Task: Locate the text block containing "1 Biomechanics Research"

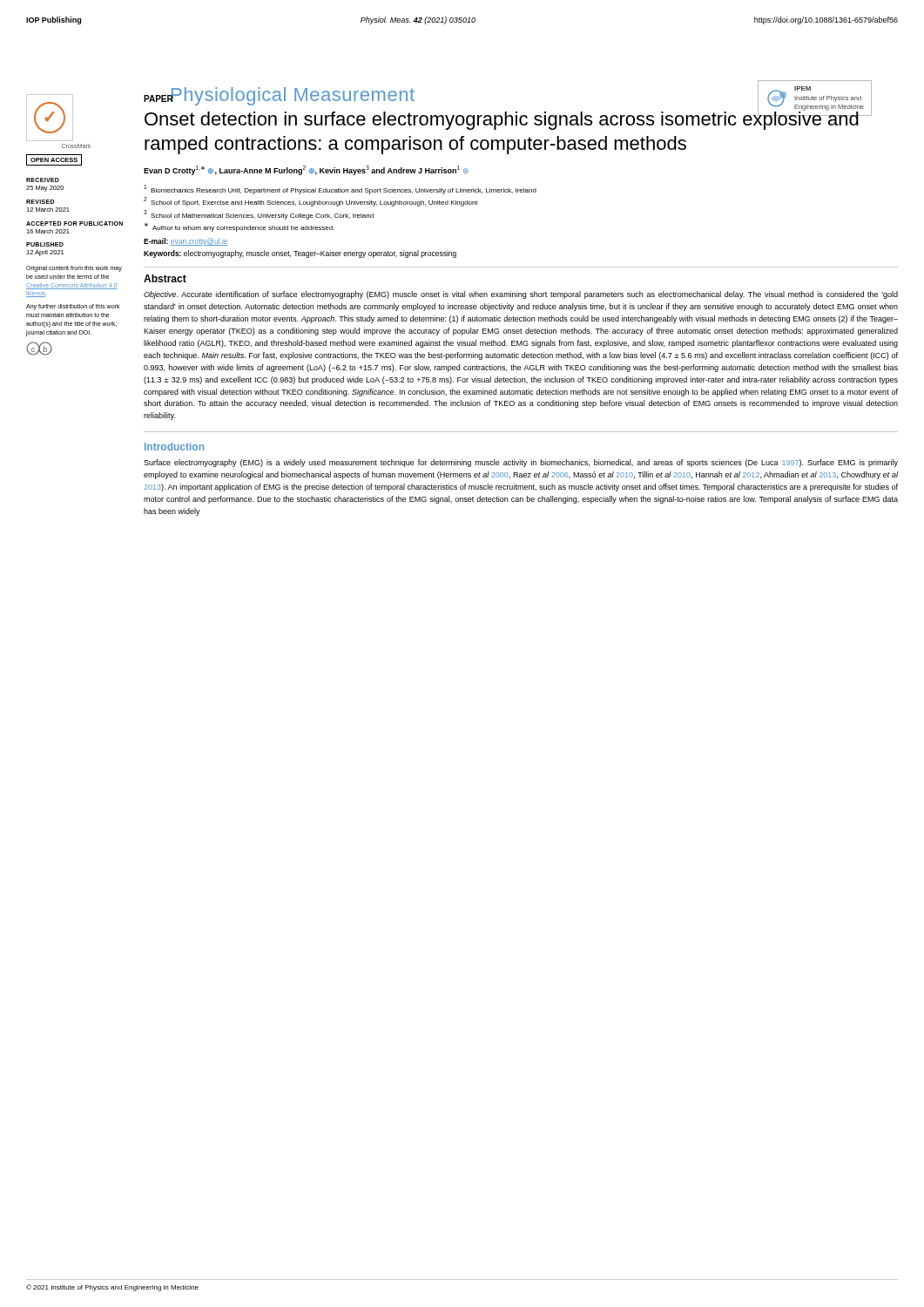Action: [340, 208]
